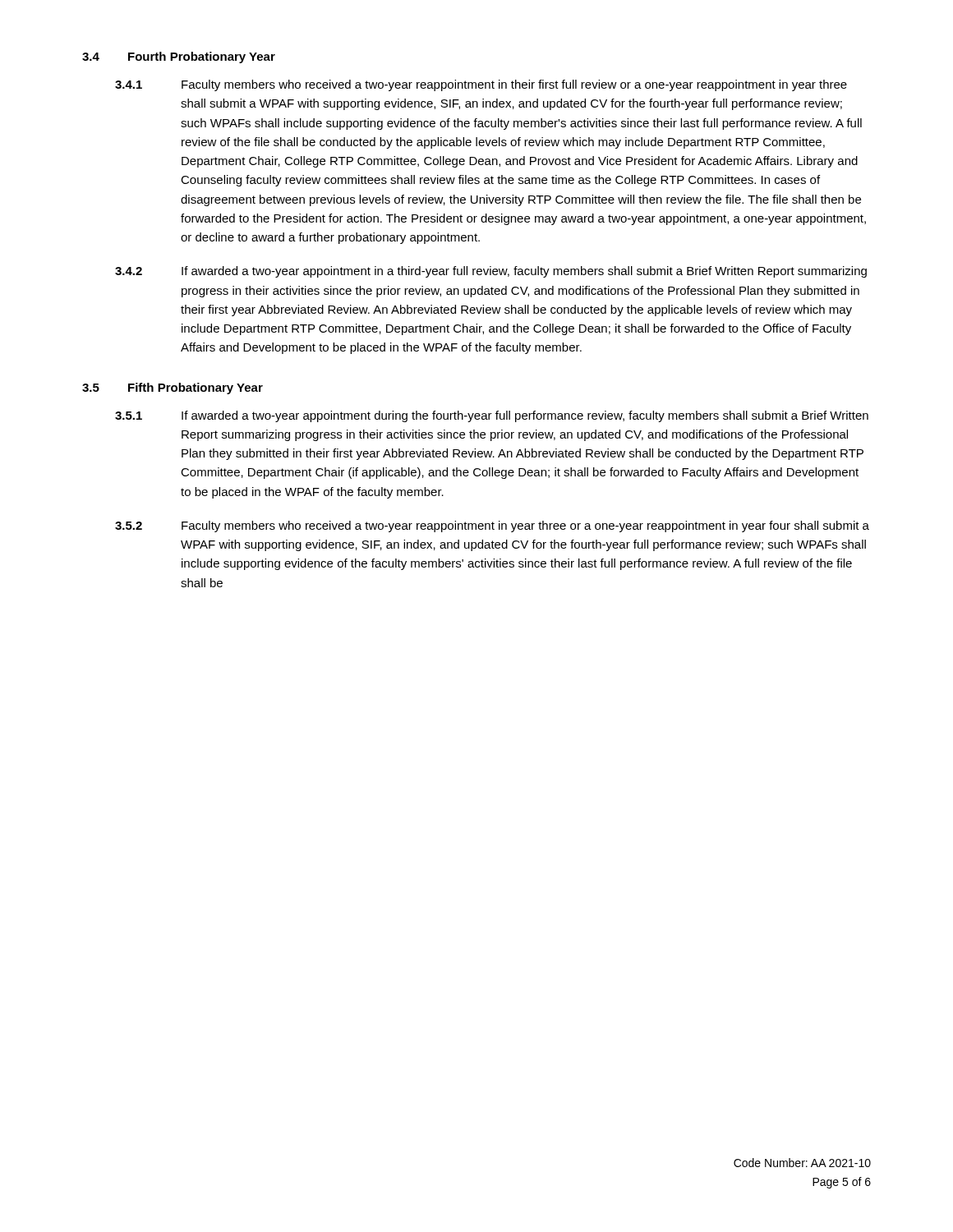Image resolution: width=953 pixels, height=1232 pixels.
Task: Click where it says "3.4 Fourth Probationary Year"
Action: tap(179, 56)
